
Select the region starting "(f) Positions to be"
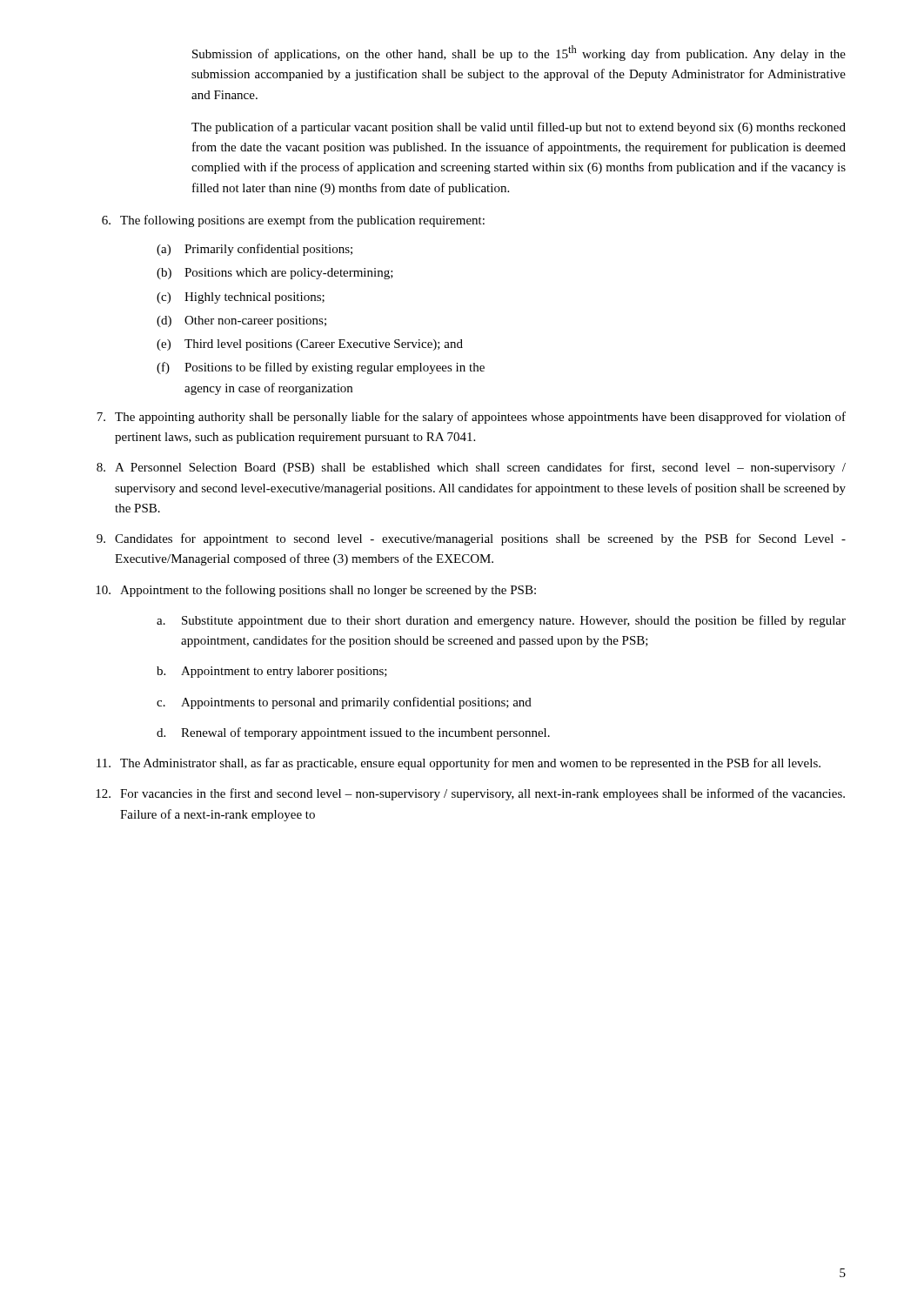pyautogui.click(x=321, y=368)
